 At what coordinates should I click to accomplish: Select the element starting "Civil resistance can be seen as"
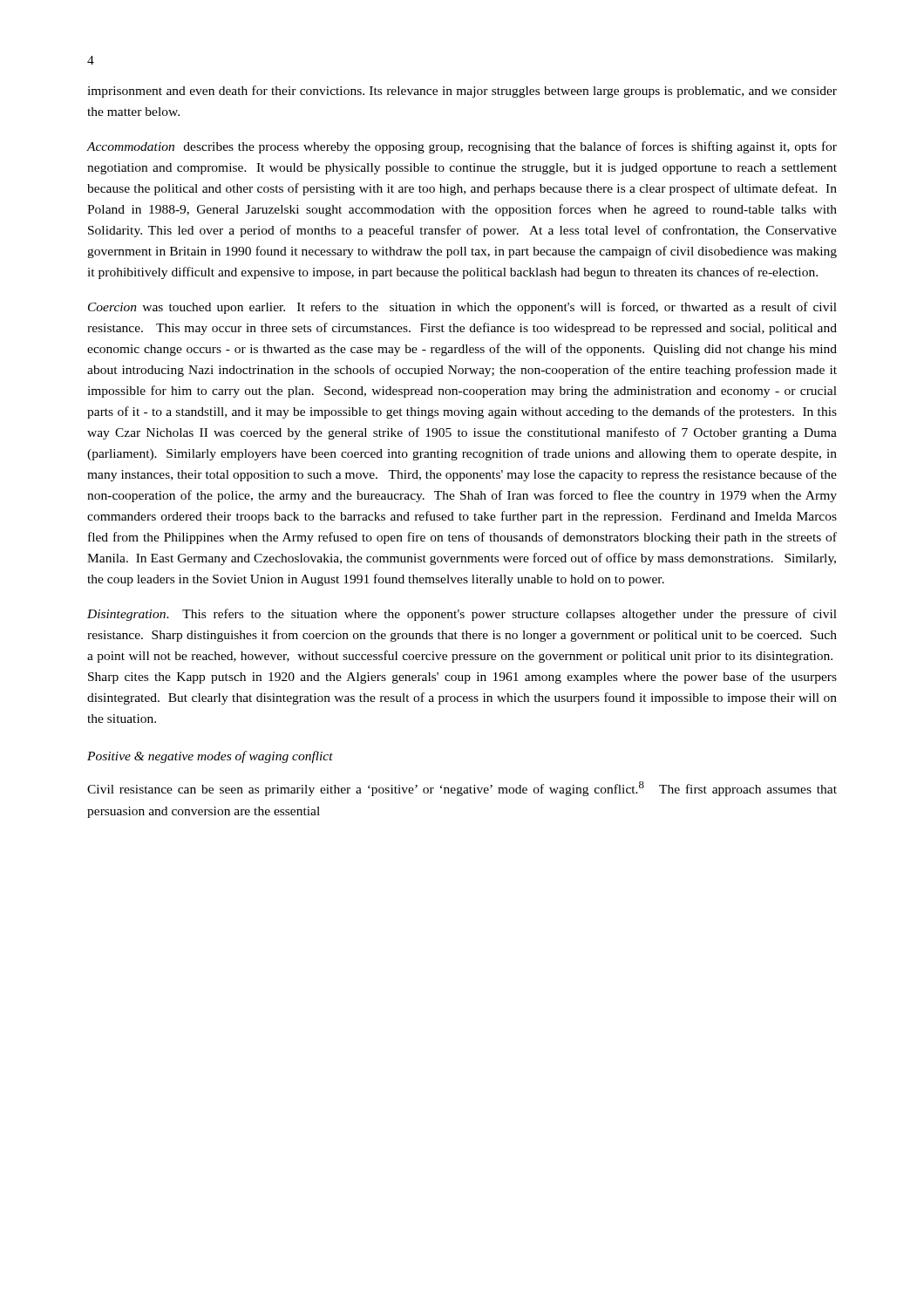click(462, 799)
